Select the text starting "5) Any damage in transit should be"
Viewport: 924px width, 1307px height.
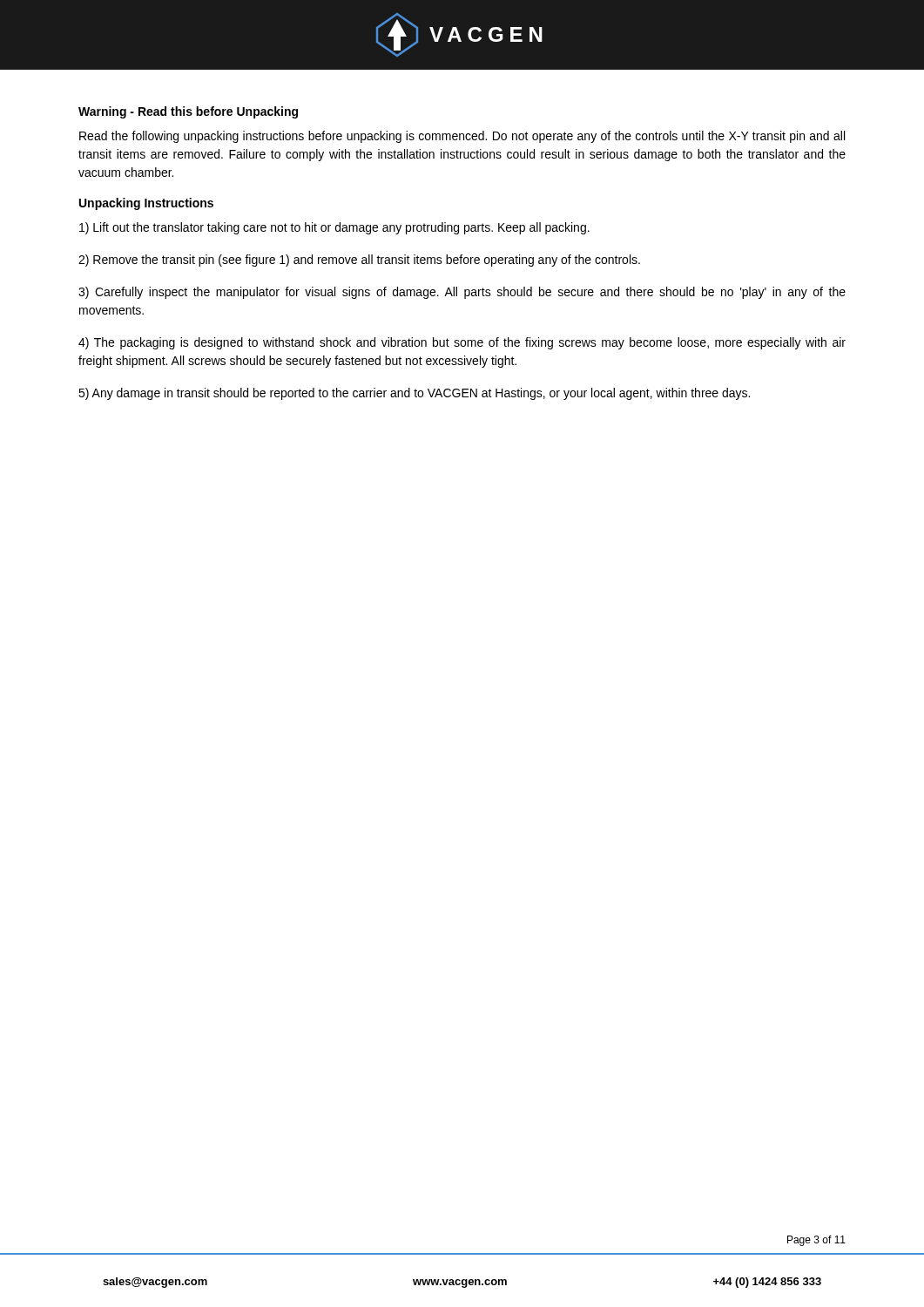click(415, 393)
